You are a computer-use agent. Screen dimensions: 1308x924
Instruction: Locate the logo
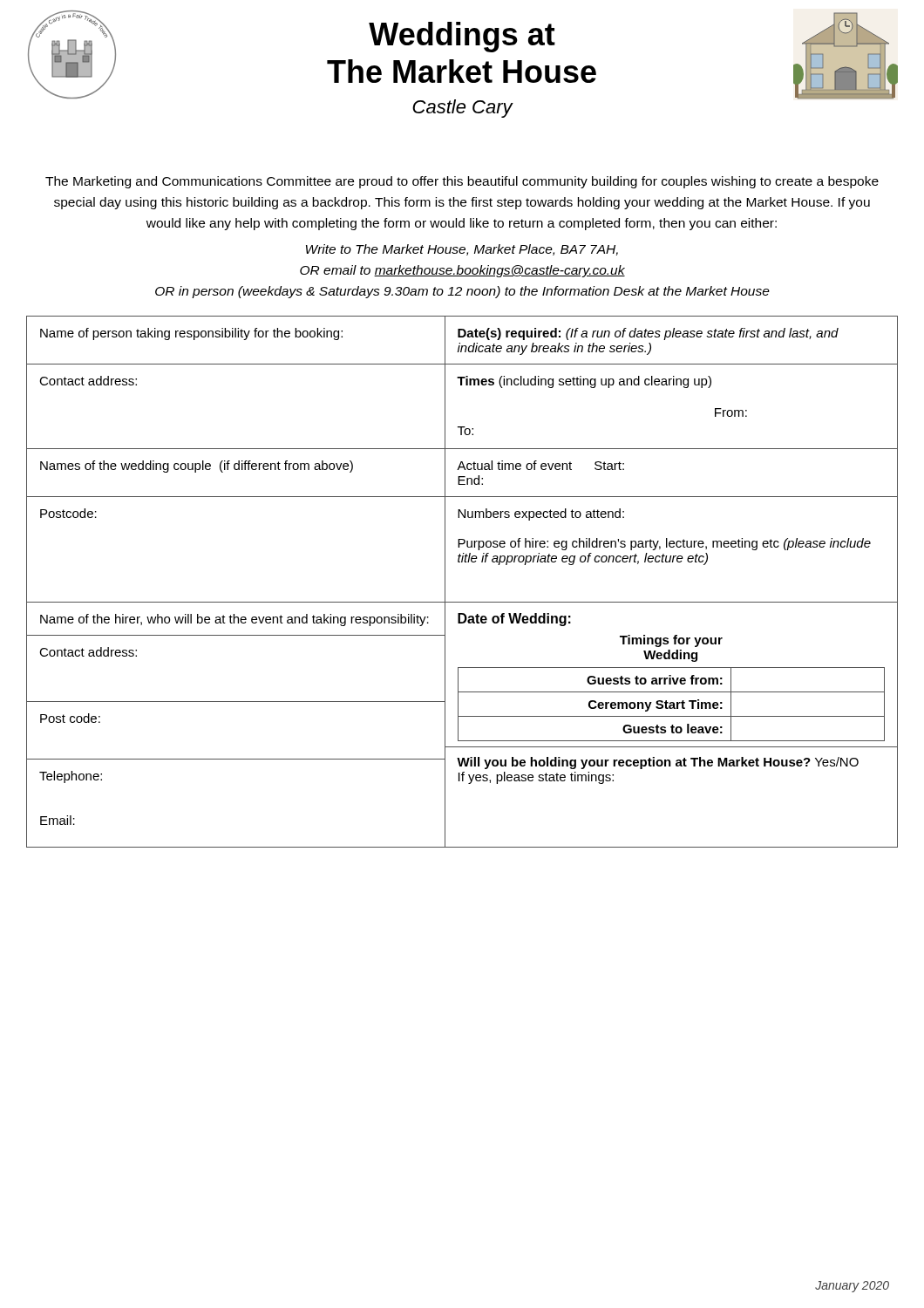click(72, 55)
